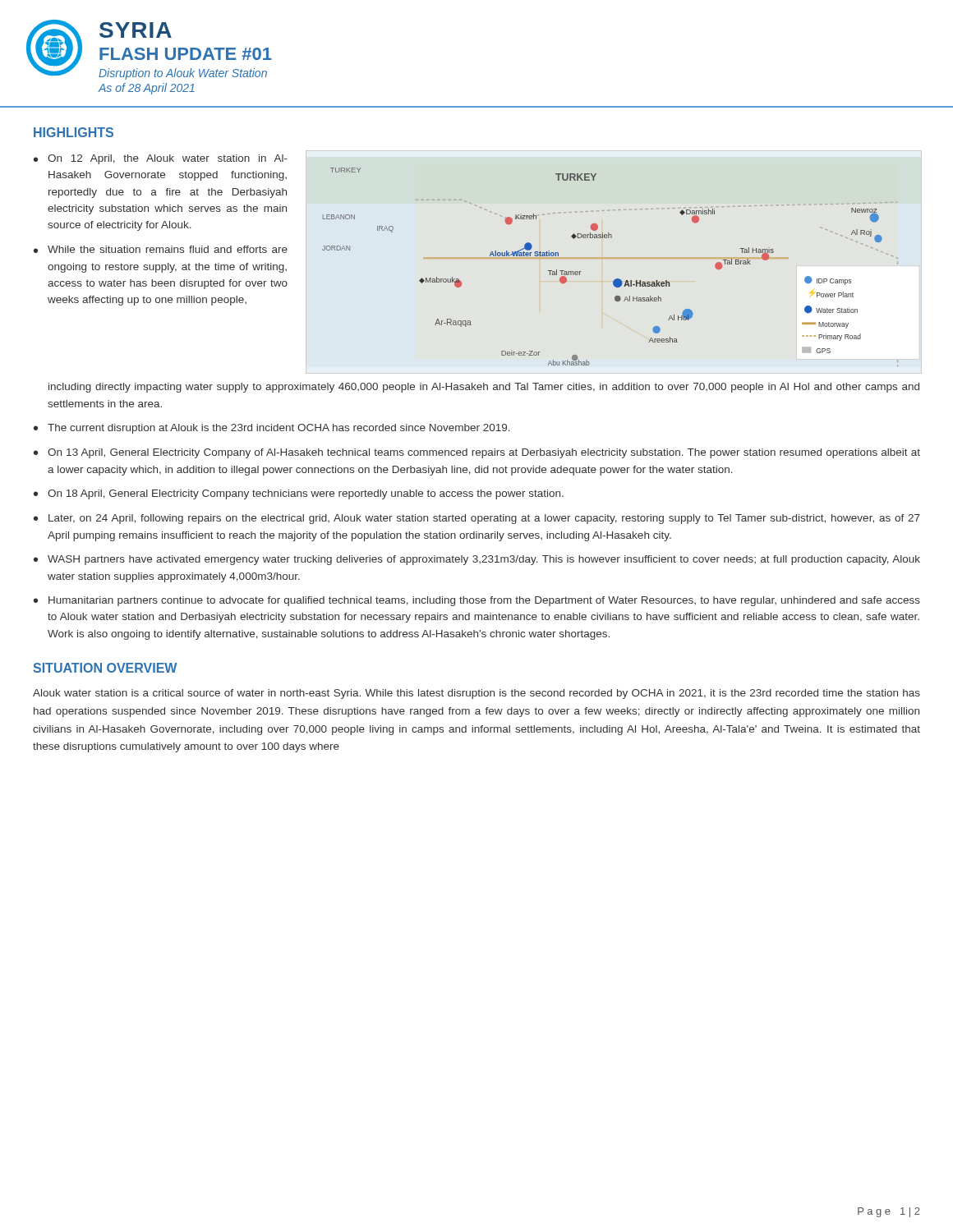Locate the section header containing "SITUATION OVERVIEW"
Image resolution: width=953 pixels, height=1232 pixels.
coord(105,668)
